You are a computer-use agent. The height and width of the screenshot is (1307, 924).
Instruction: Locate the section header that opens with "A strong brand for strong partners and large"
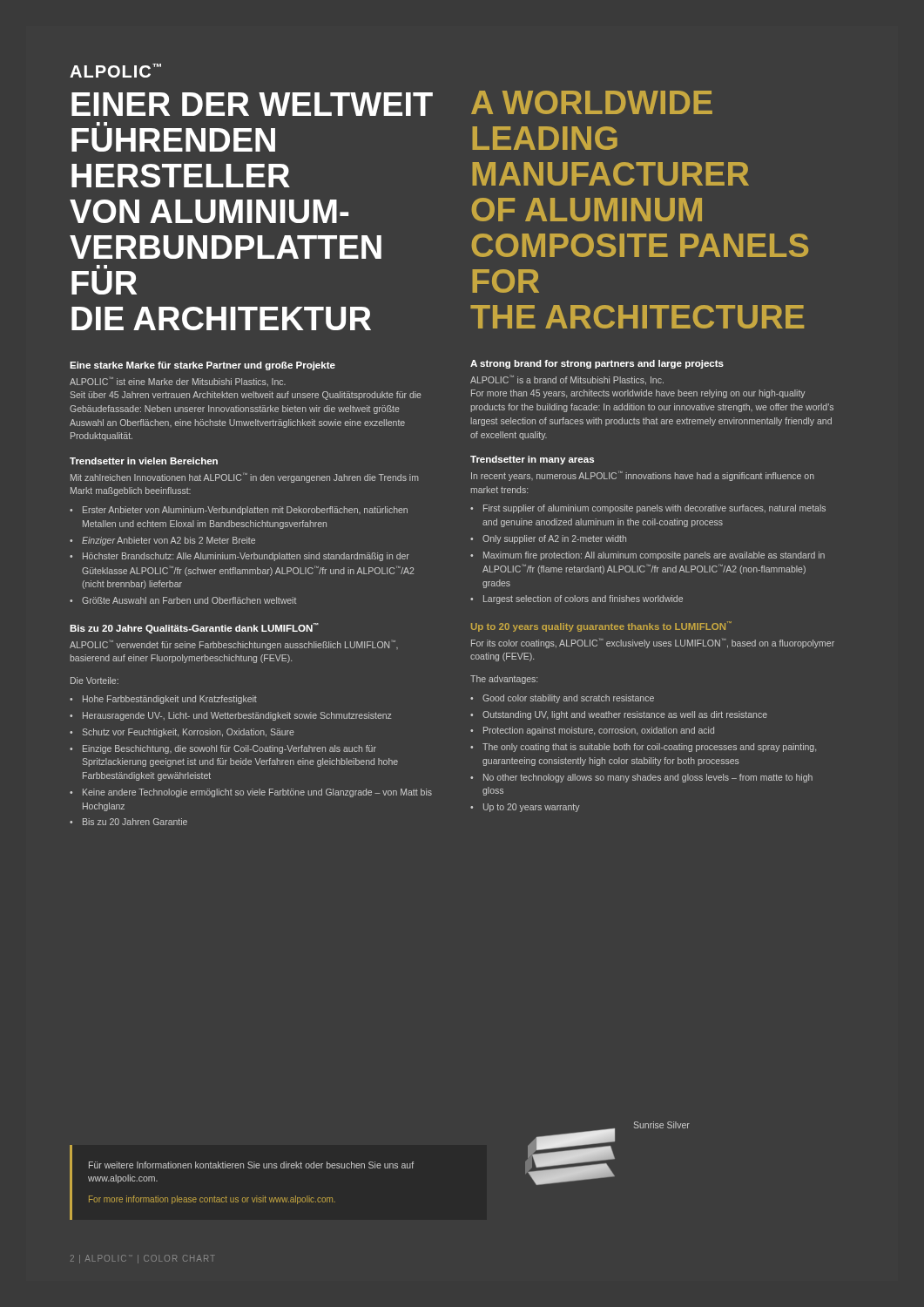[597, 363]
